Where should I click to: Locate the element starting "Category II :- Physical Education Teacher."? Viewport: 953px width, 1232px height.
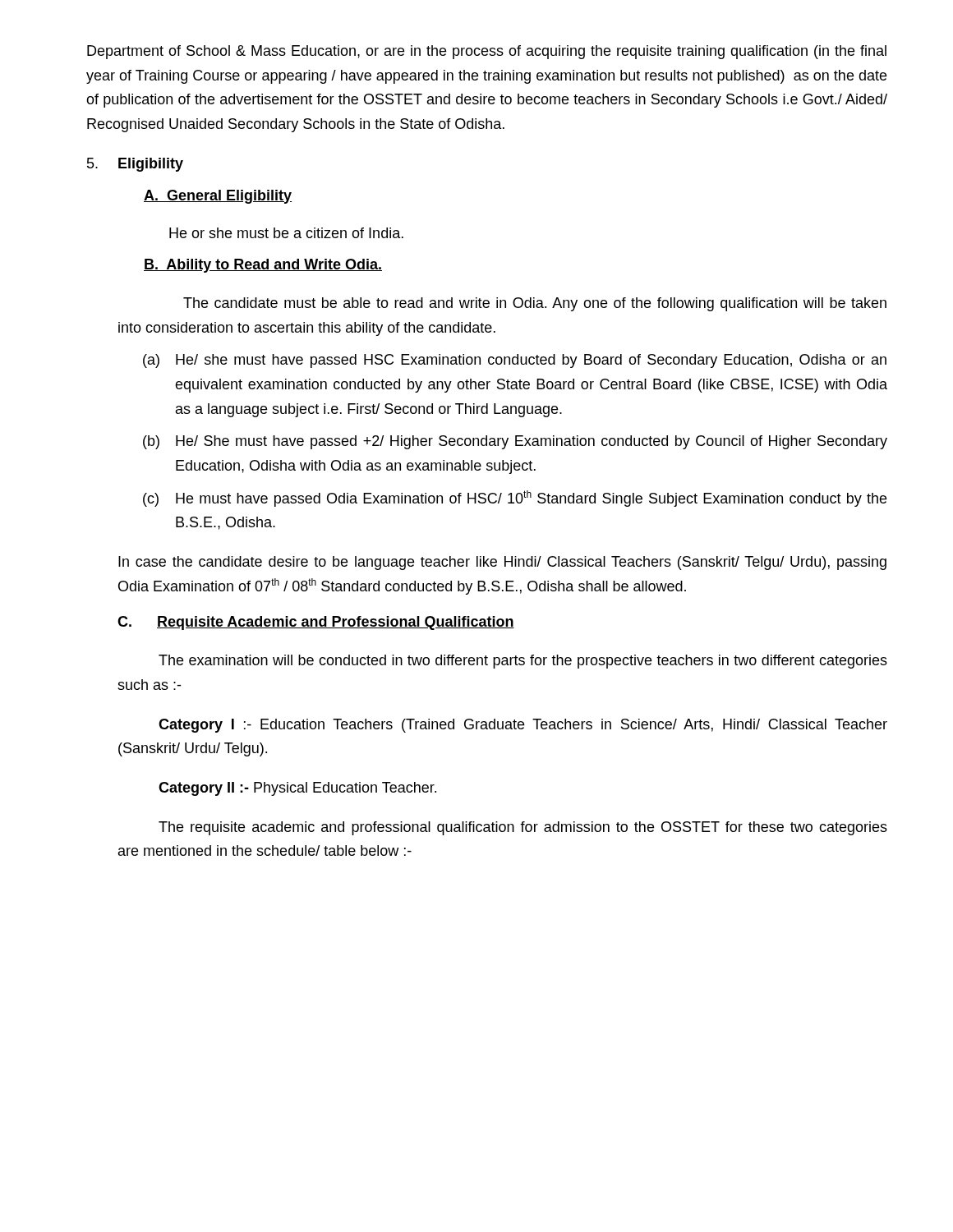[297, 789]
